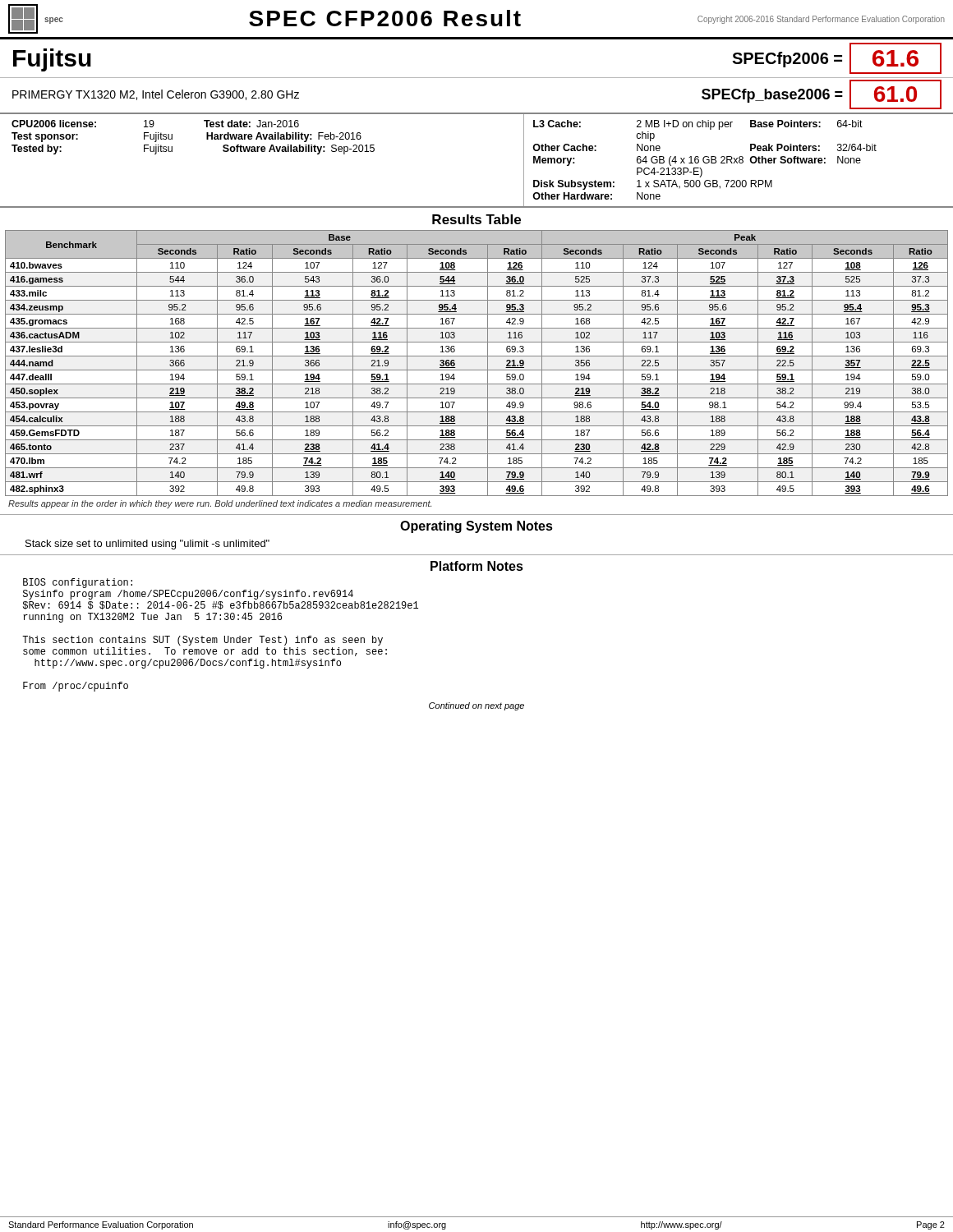Find the text block that says "PRIMERGY TX1320 M2, Intel Celeron G3900, 2.80"

click(155, 94)
